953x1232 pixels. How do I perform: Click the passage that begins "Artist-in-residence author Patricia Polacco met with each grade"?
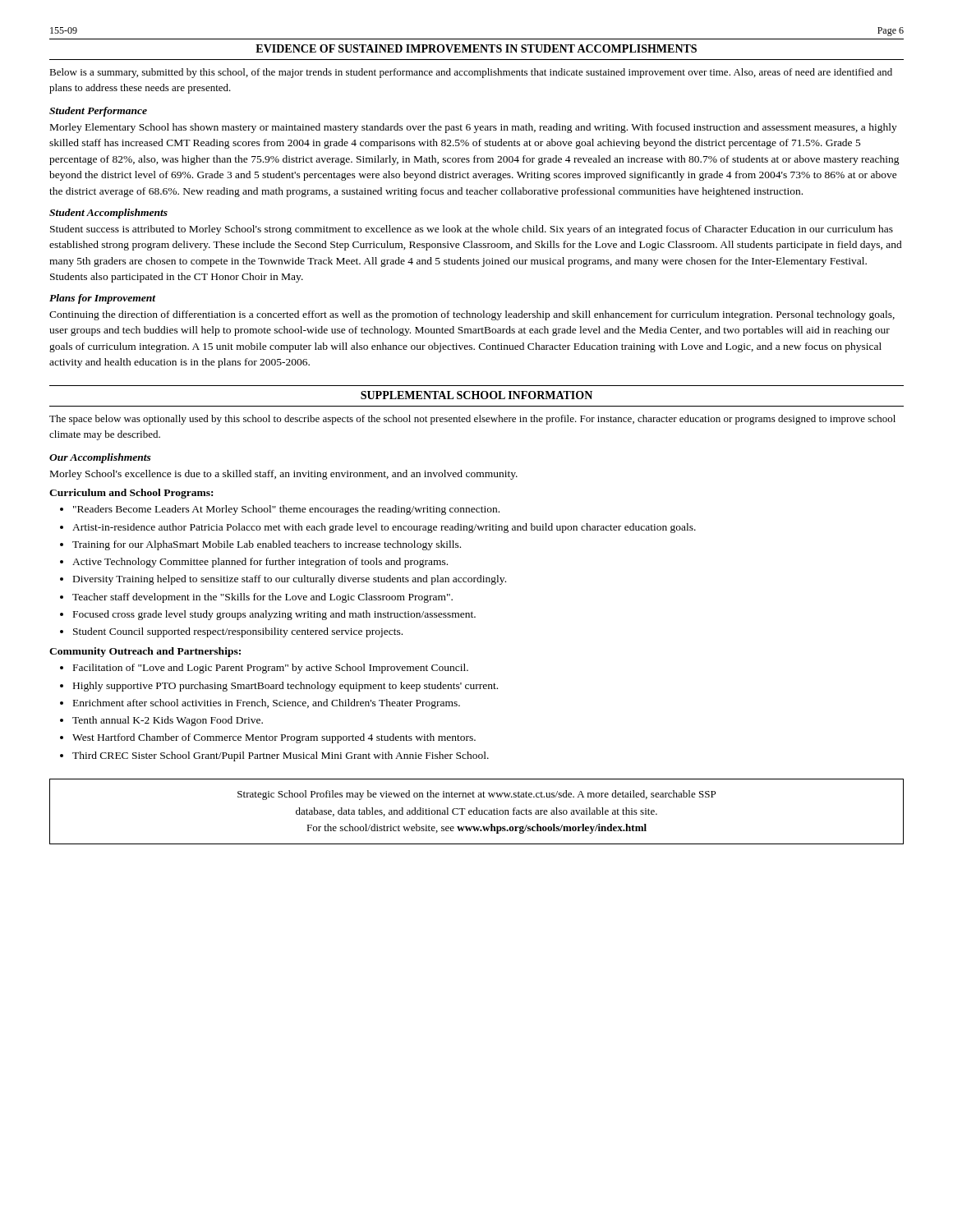pyautogui.click(x=384, y=526)
